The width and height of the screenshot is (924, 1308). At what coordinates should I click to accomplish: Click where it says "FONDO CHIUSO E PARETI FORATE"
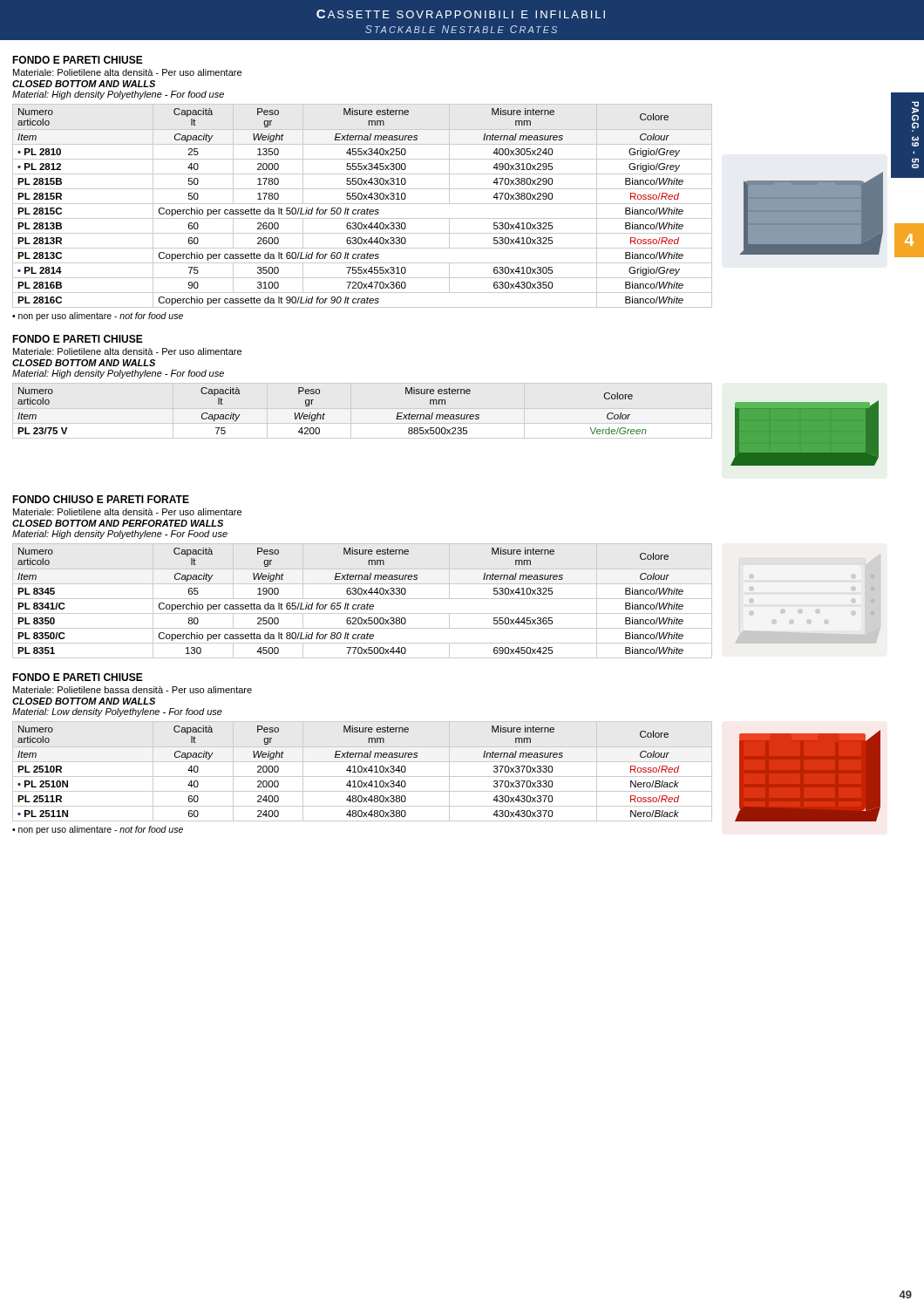tap(101, 500)
